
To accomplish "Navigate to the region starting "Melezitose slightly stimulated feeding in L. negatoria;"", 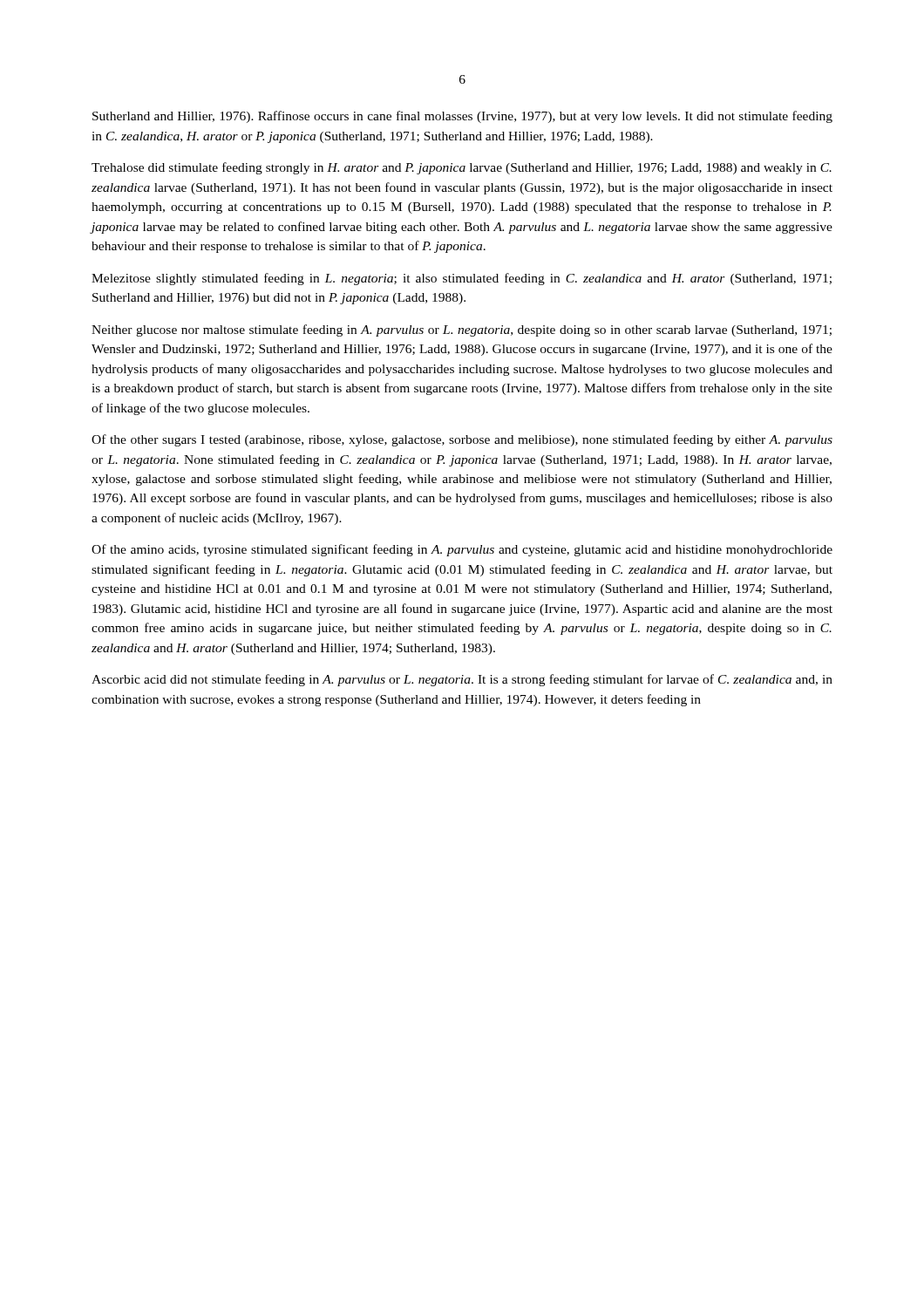I will (462, 287).
